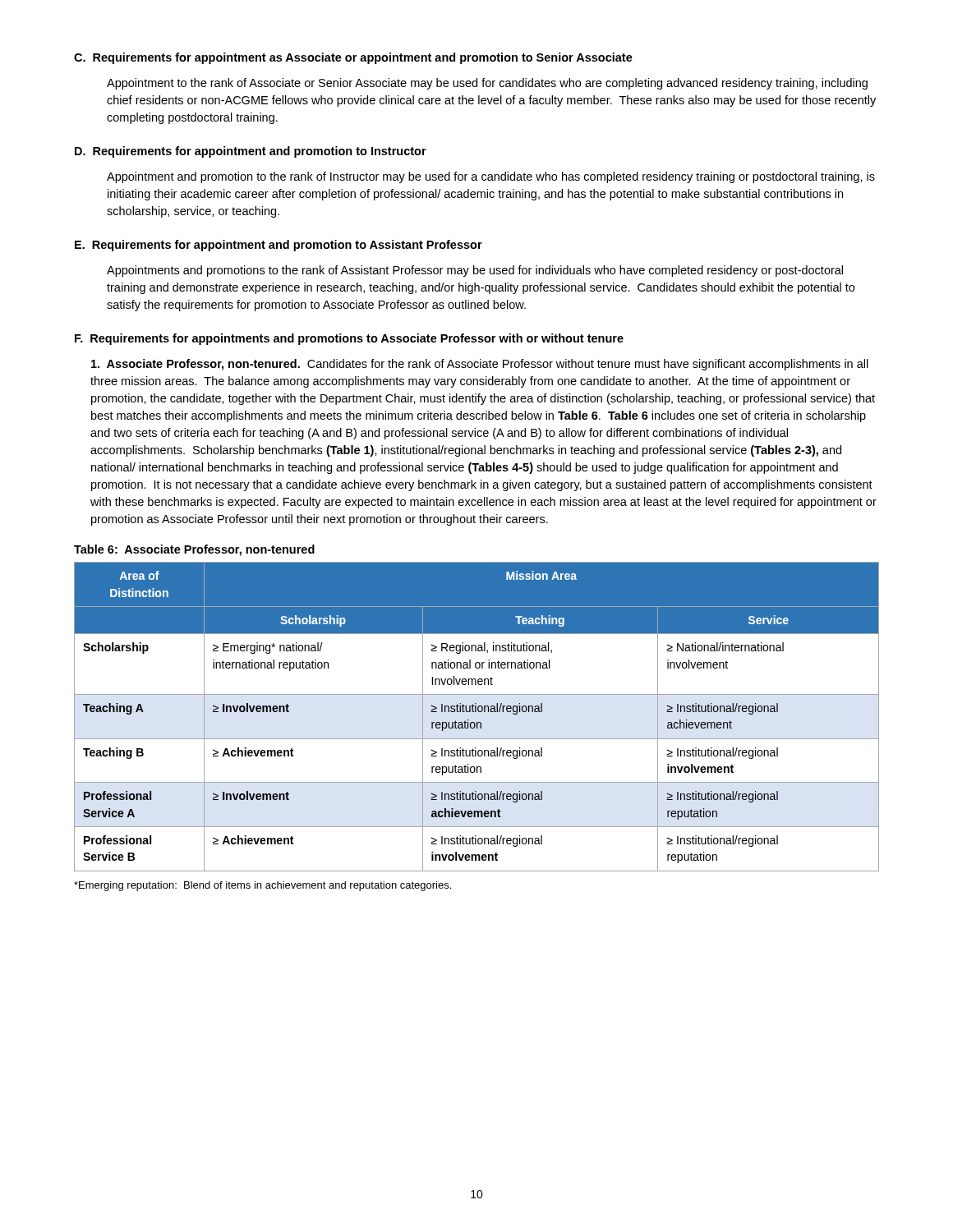The image size is (953, 1232).
Task: Navigate to the passage starting "Appointment and promotion"
Action: 491,194
